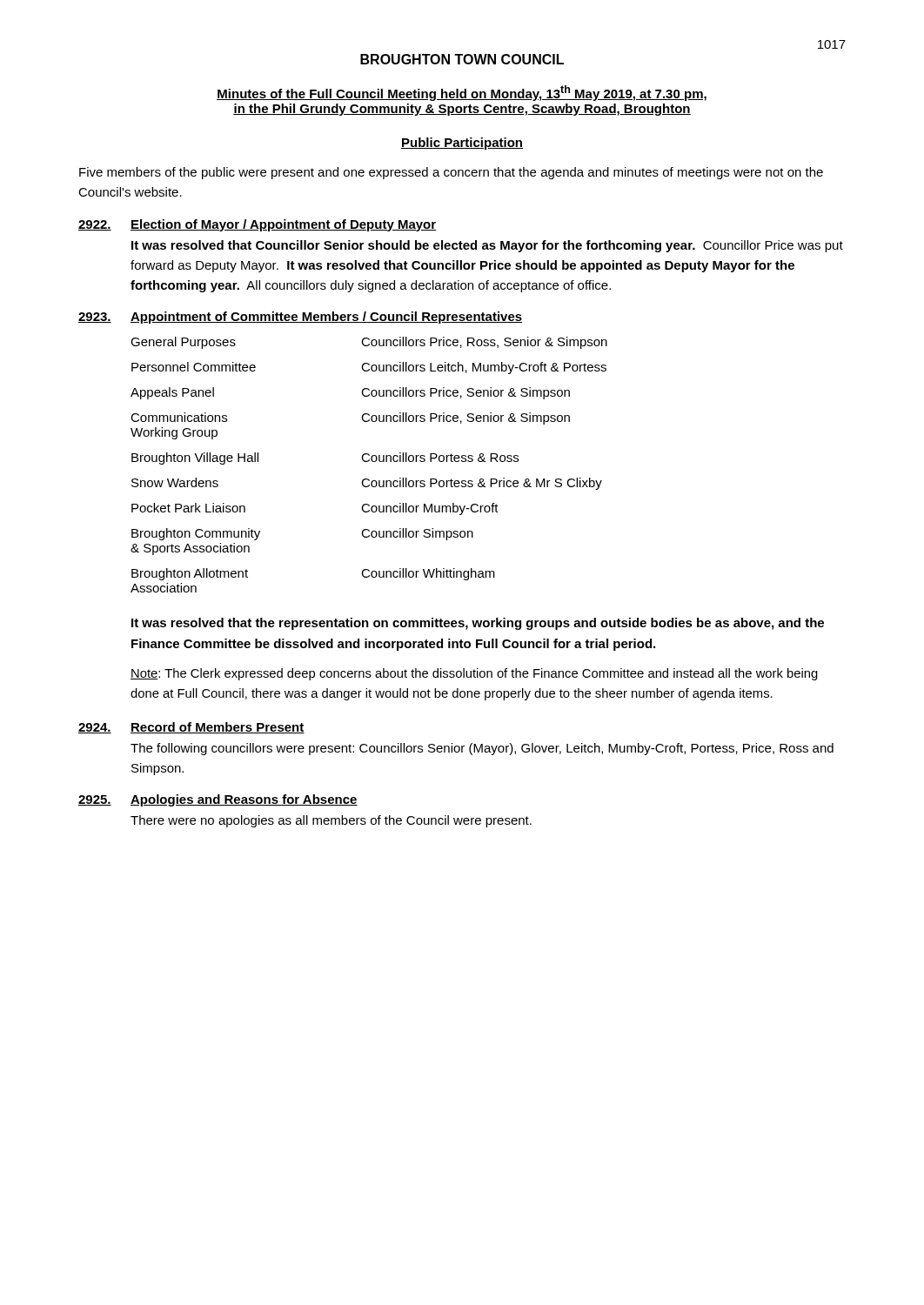Select the block starting "The following councillors"
This screenshot has height=1305, width=924.
tap(482, 758)
